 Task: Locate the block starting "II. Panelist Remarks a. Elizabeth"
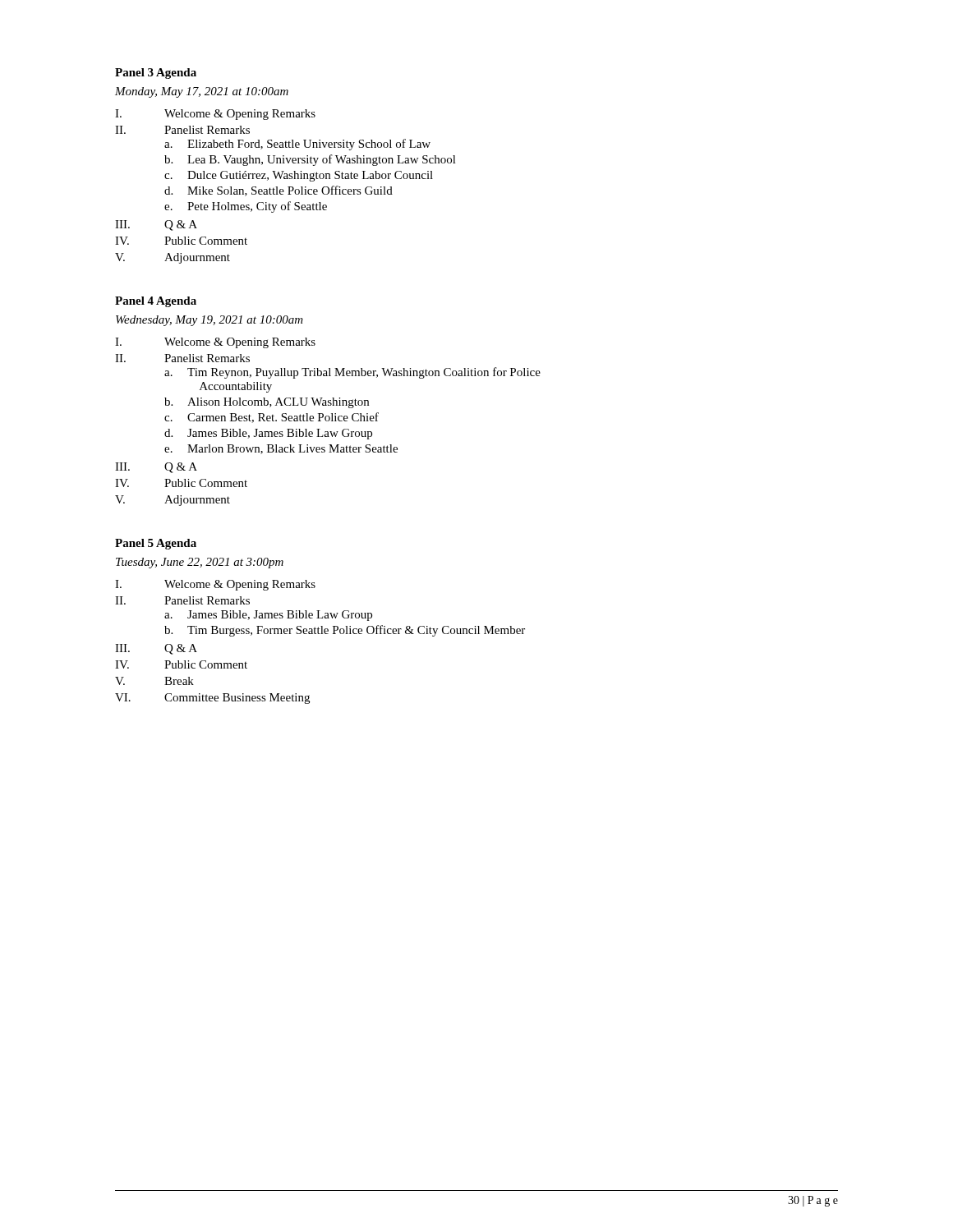click(x=182, y=130)
